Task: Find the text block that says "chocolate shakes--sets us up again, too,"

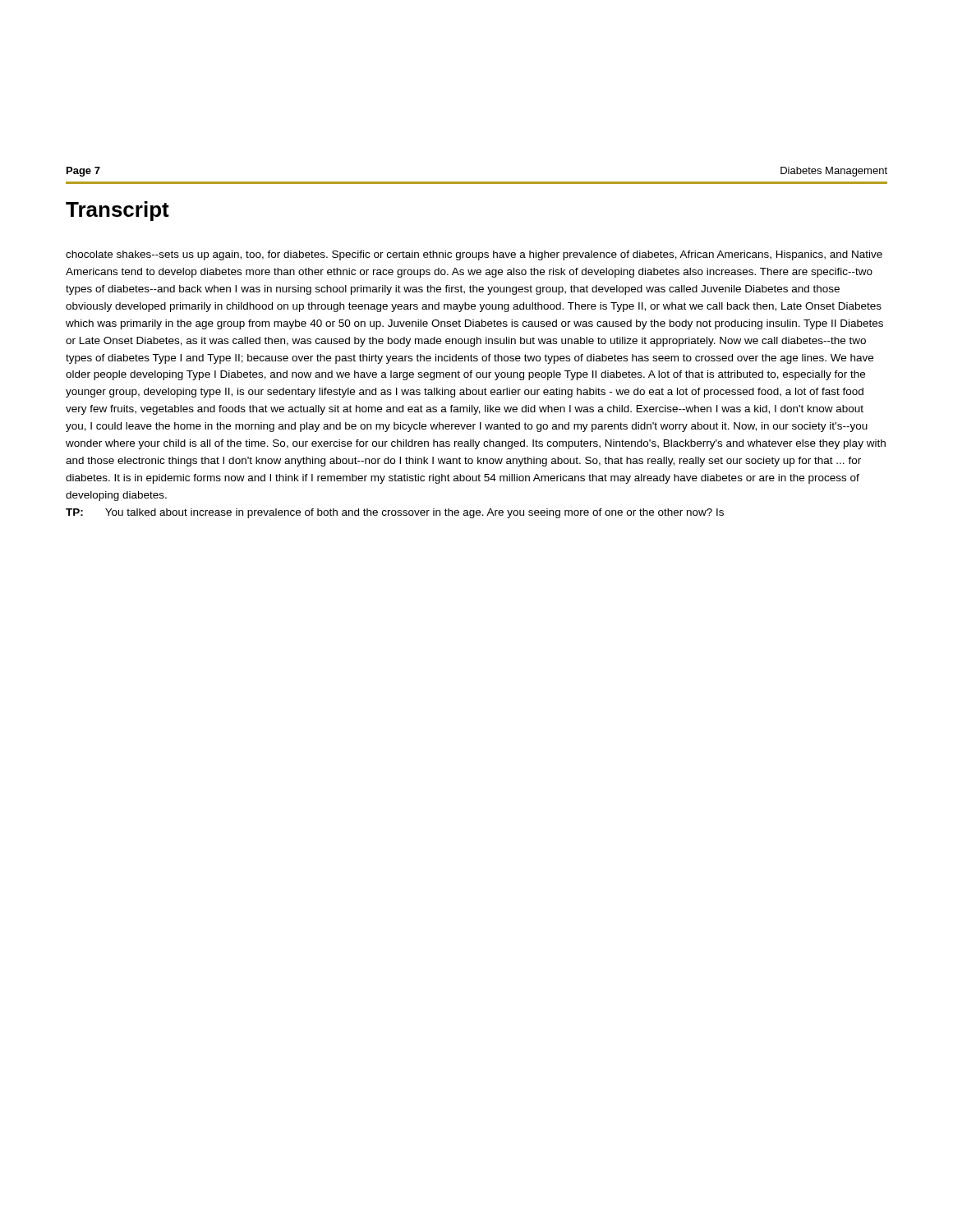Action: tap(476, 383)
